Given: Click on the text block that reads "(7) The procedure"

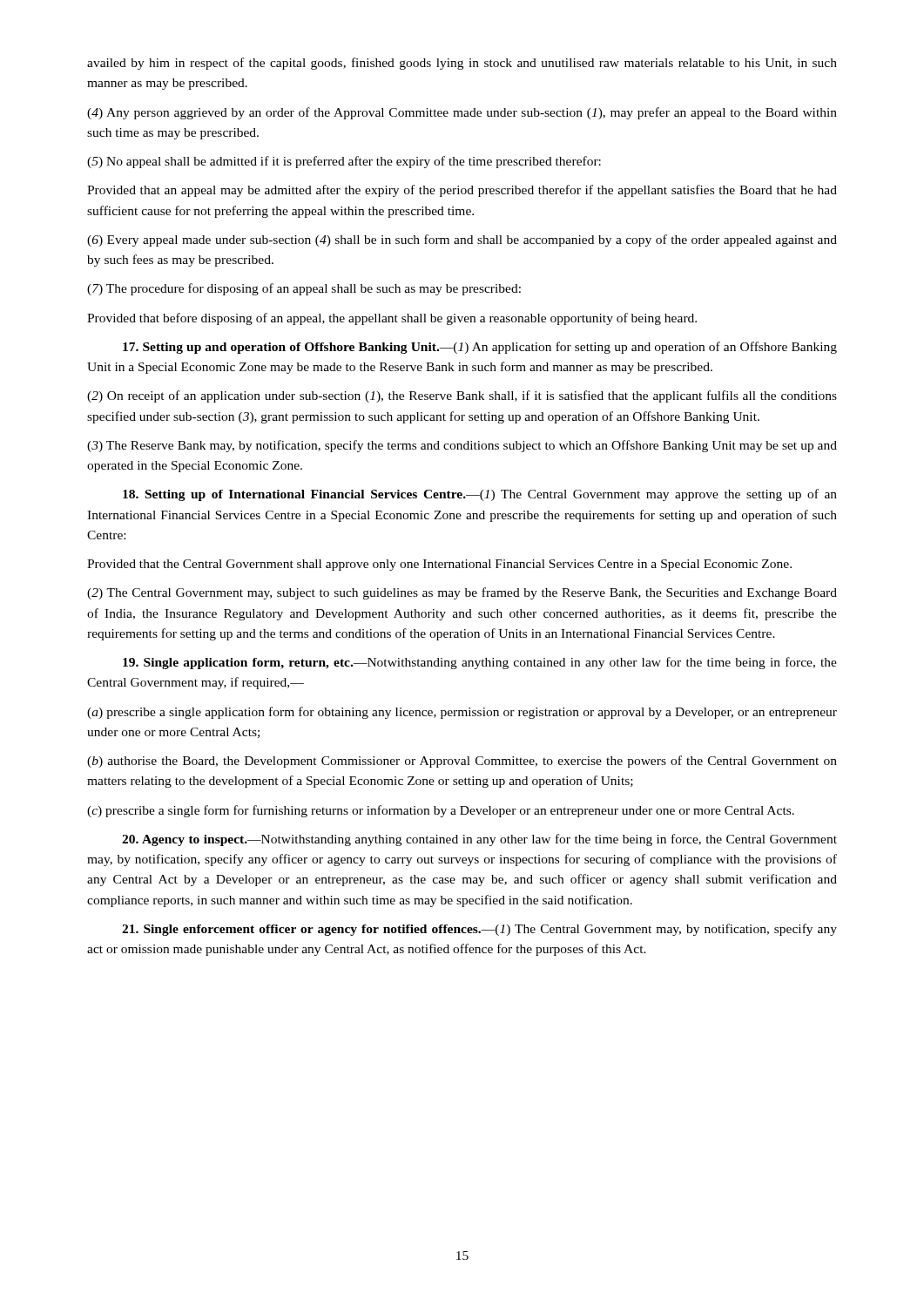Looking at the screenshot, I should [462, 288].
